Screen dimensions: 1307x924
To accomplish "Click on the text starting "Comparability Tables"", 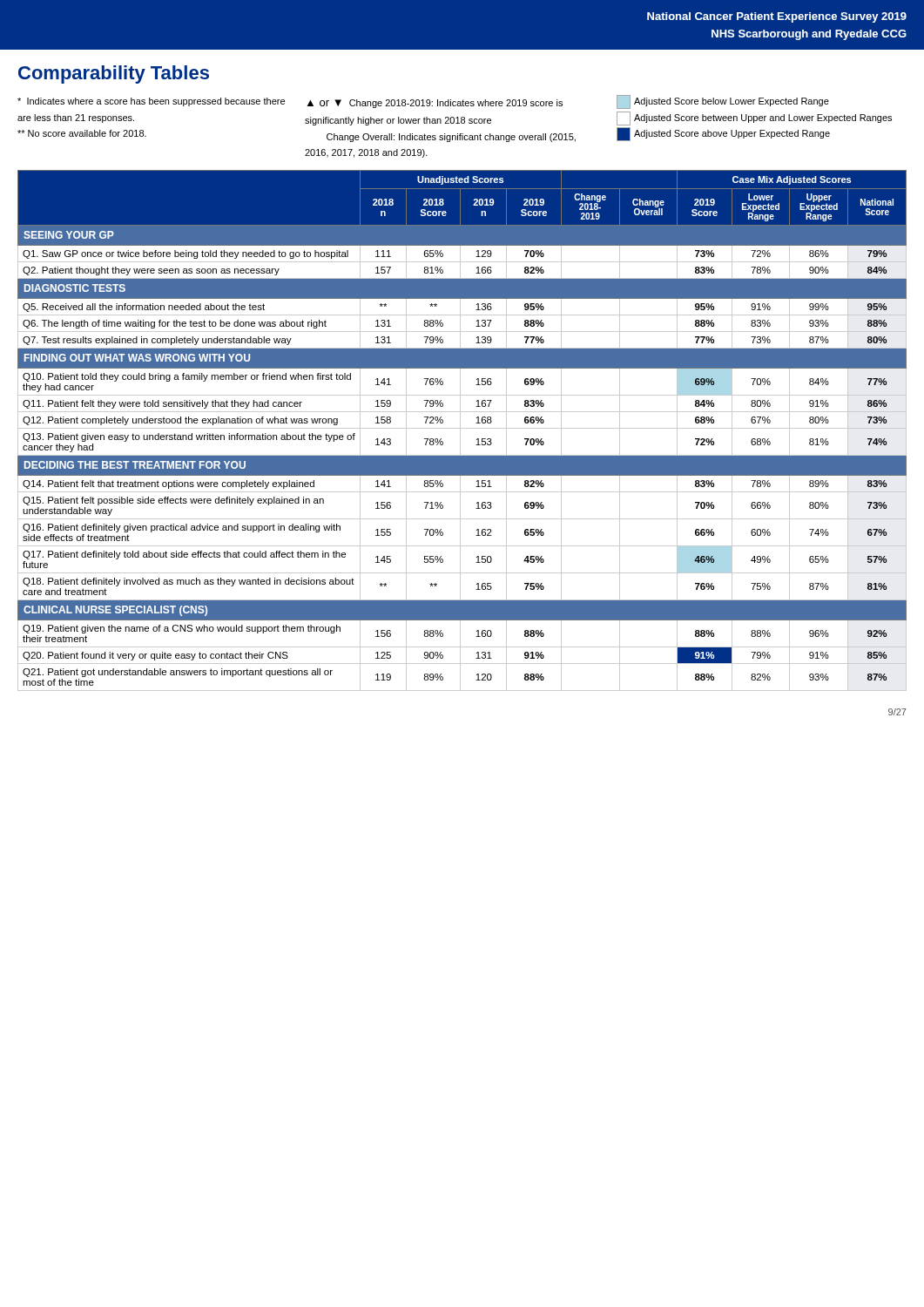I will (x=114, y=73).
